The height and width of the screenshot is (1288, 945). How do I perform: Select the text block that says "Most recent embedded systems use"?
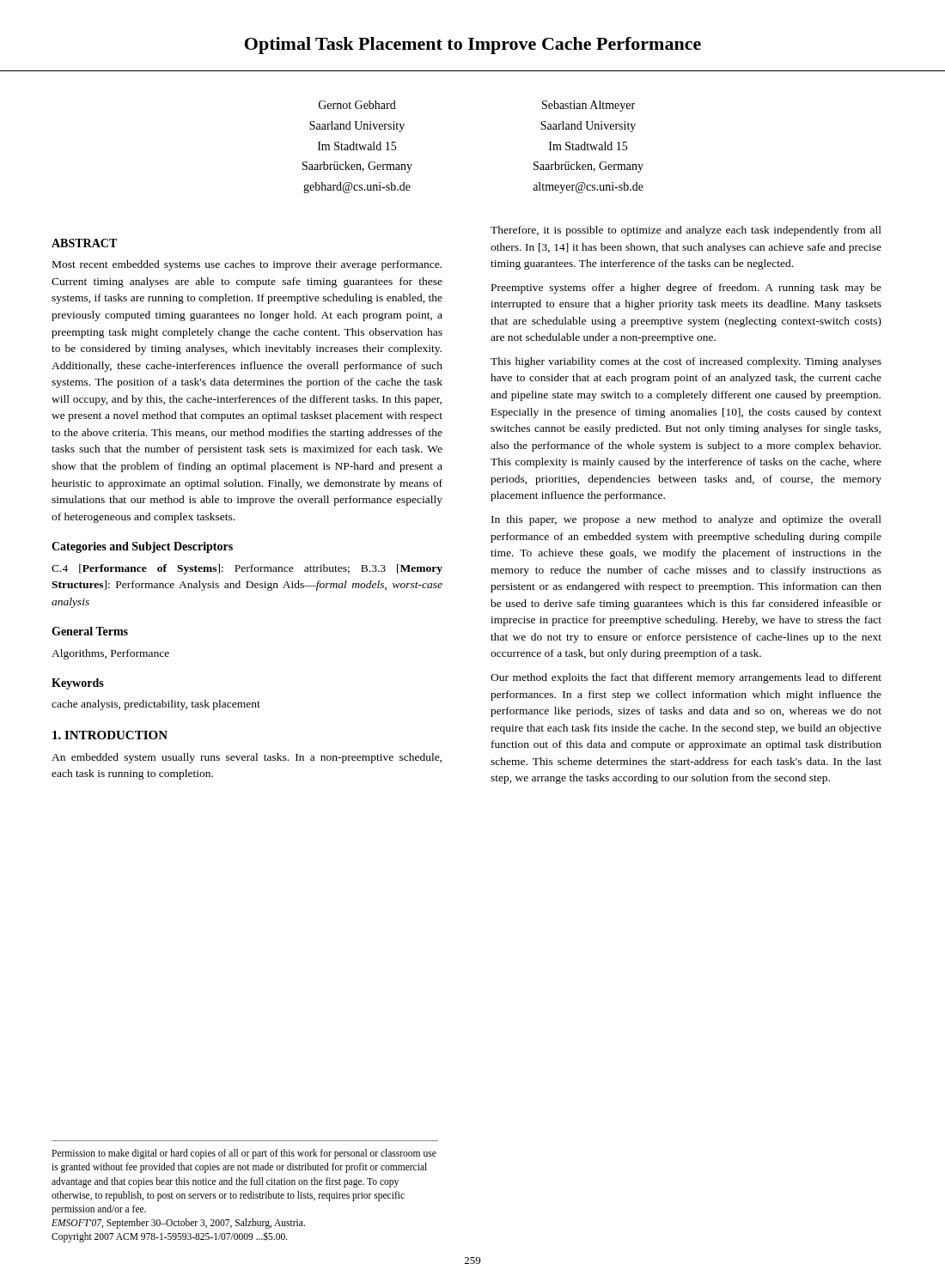coord(247,391)
